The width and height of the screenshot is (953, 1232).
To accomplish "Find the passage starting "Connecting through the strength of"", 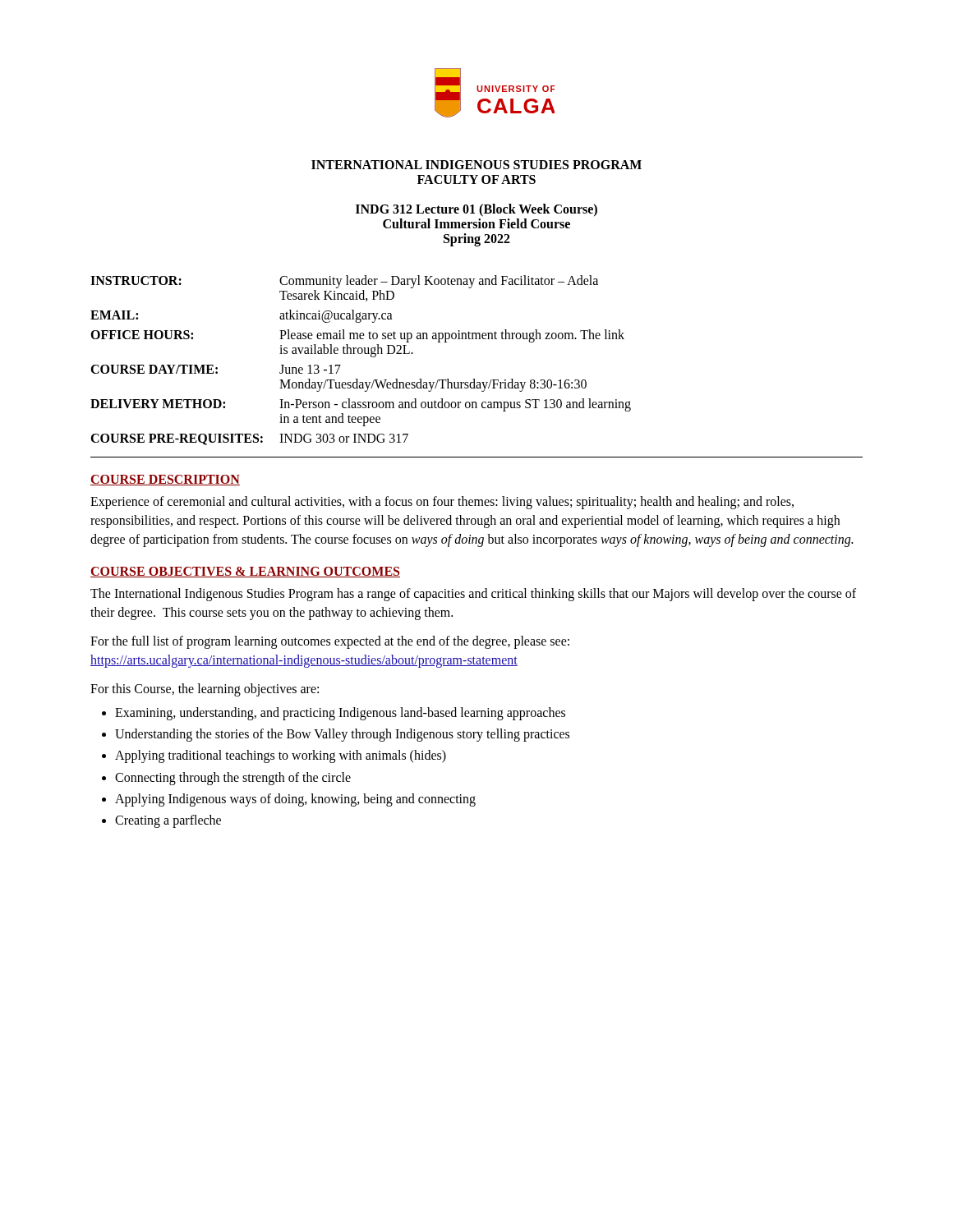I will click(233, 777).
